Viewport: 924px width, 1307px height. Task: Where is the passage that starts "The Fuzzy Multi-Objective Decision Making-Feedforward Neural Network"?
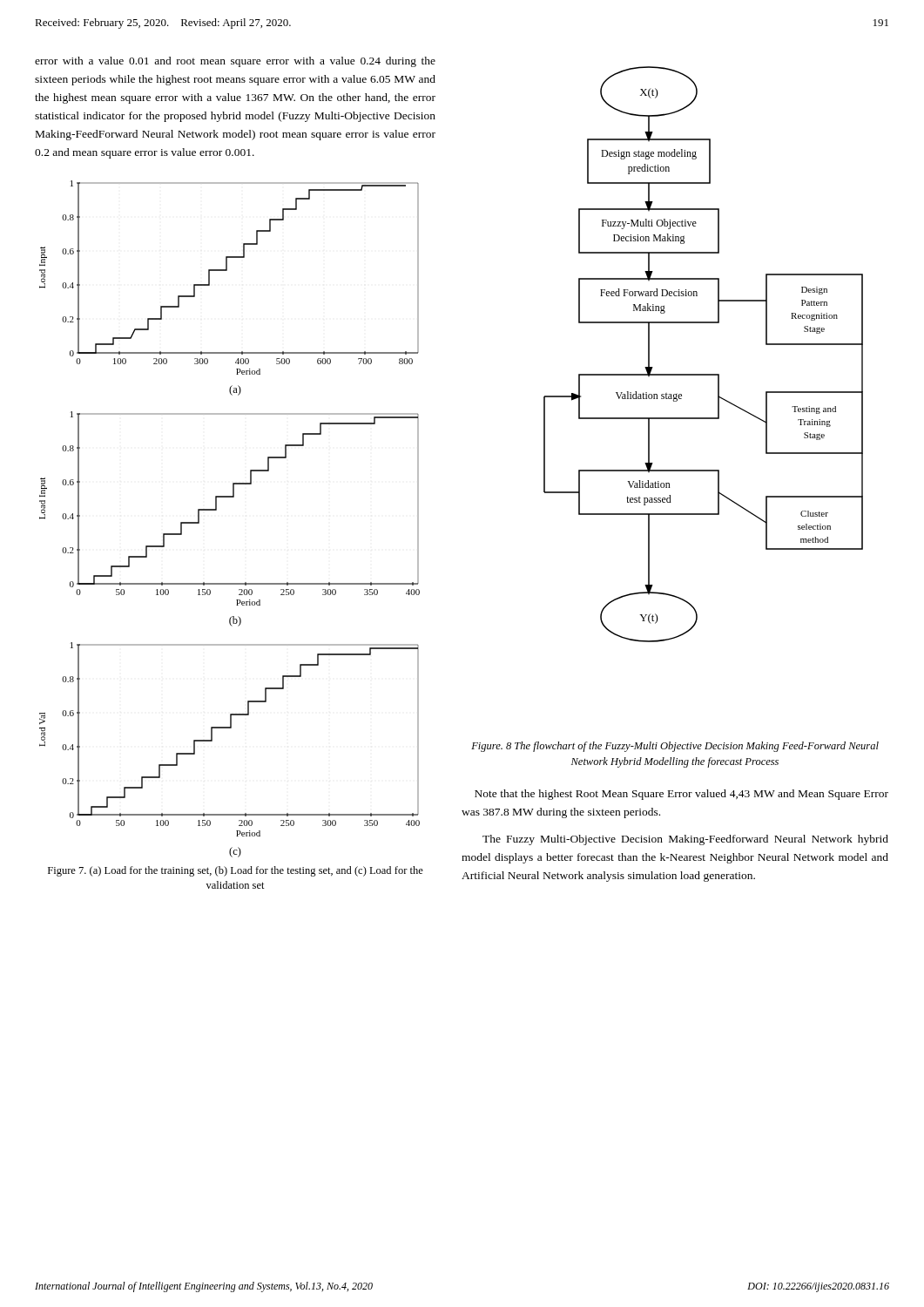pyautogui.click(x=675, y=857)
